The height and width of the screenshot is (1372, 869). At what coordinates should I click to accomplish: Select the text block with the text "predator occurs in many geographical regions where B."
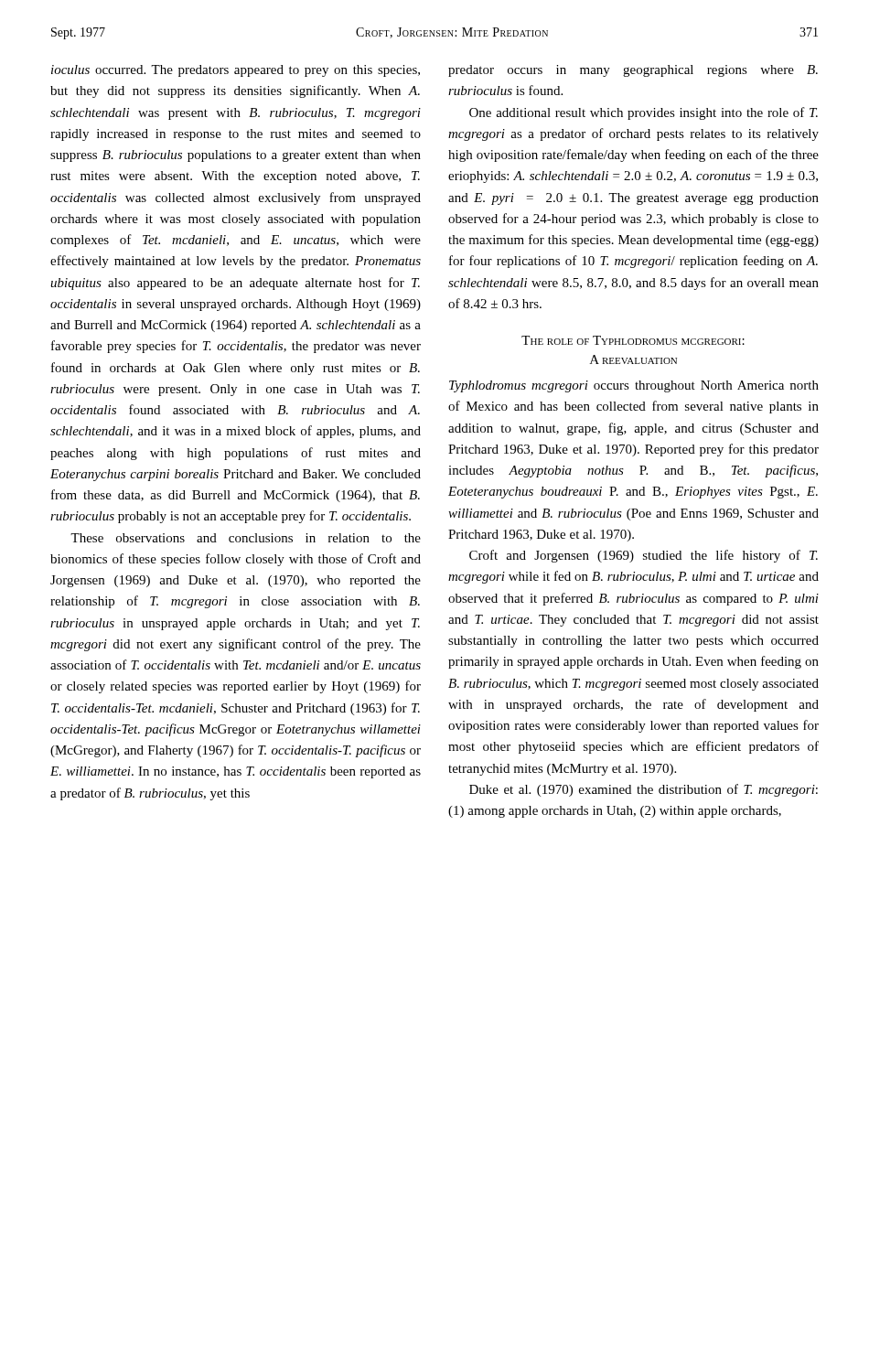(x=633, y=187)
